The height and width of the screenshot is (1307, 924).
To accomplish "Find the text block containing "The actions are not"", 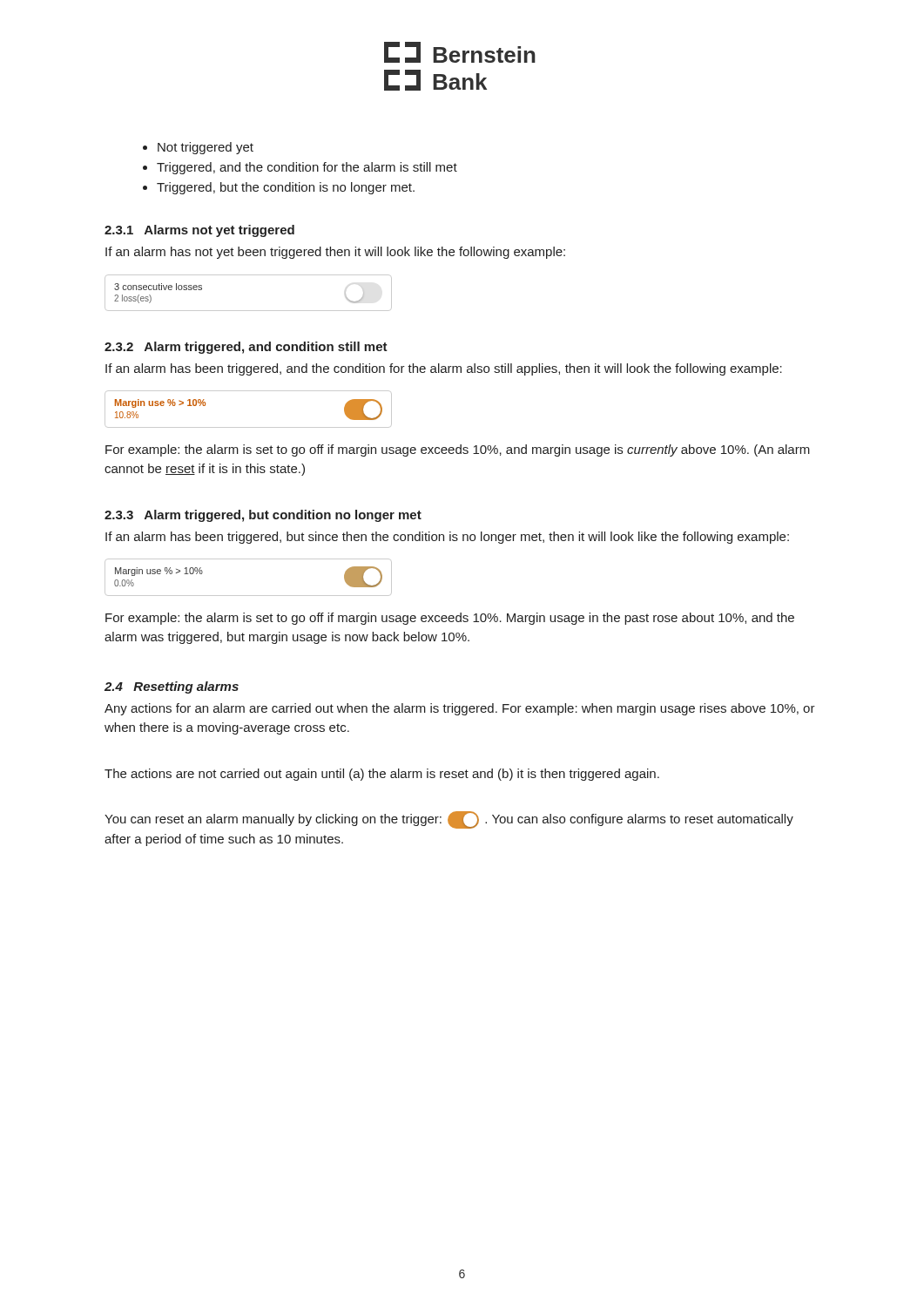I will [382, 773].
